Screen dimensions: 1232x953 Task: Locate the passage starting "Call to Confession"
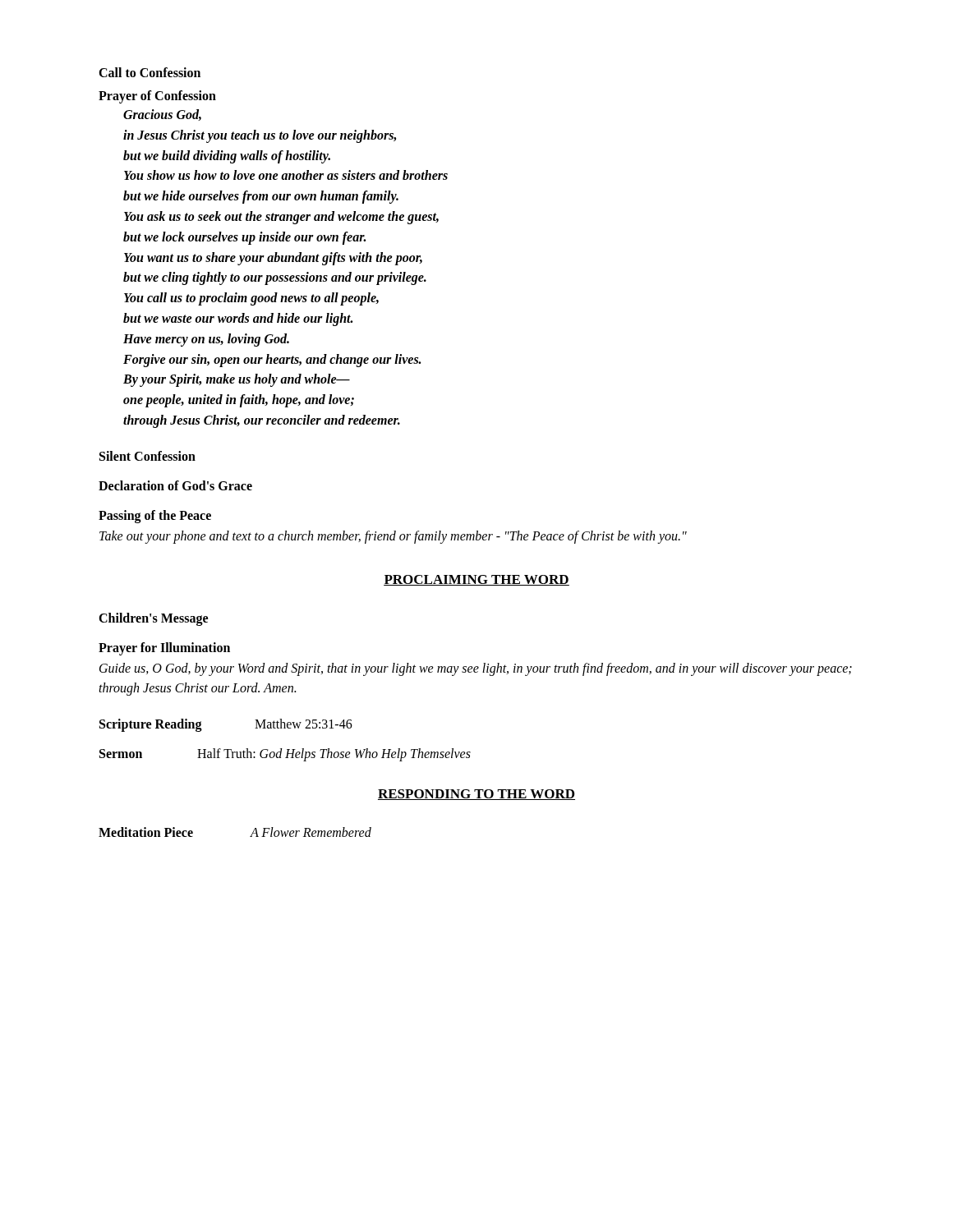150,73
